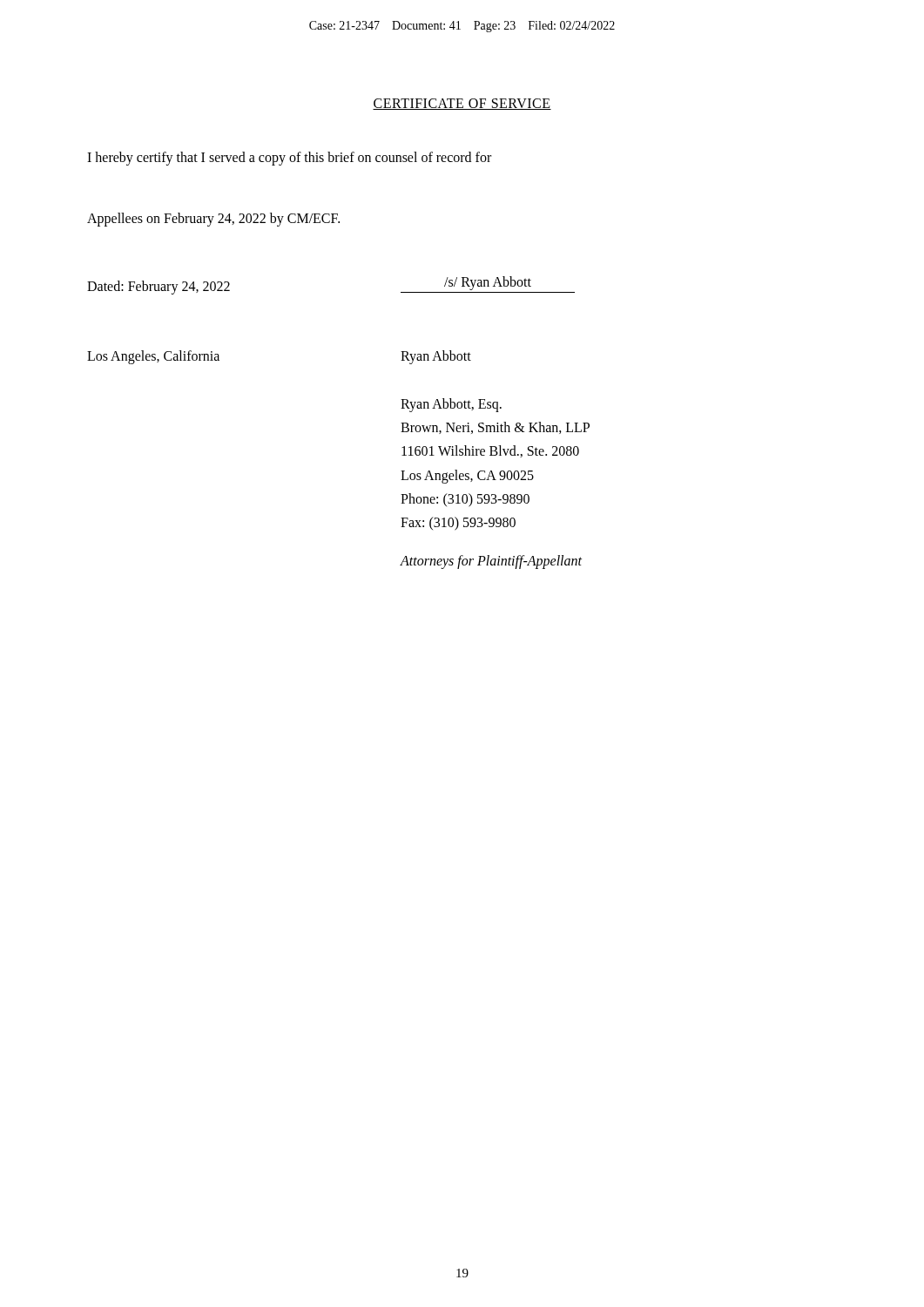Click on the region starting "Ryan Abbott, Esq. Brown, Neri, Smith &"

tap(495, 463)
